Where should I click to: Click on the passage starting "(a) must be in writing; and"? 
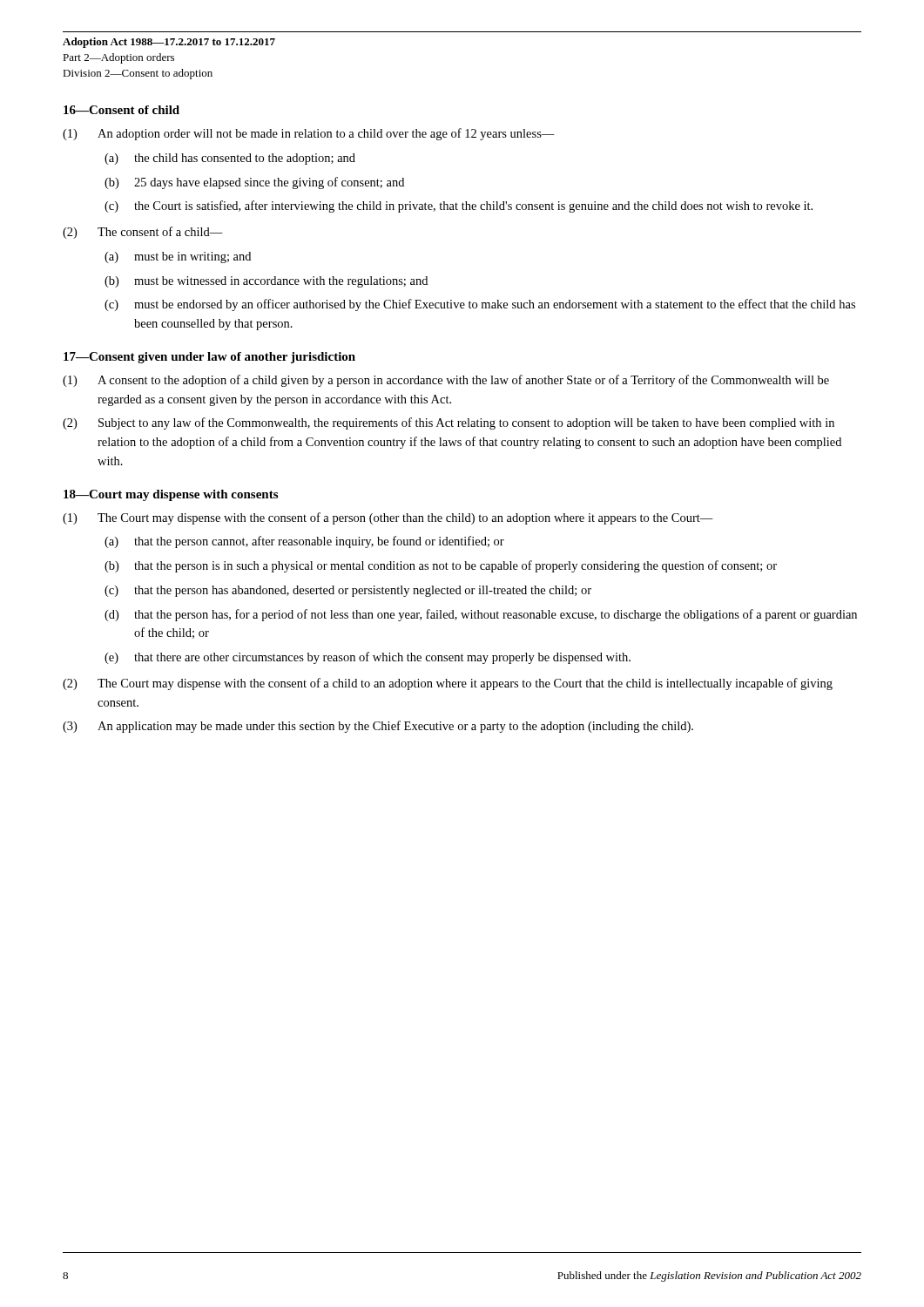tap(178, 257)
